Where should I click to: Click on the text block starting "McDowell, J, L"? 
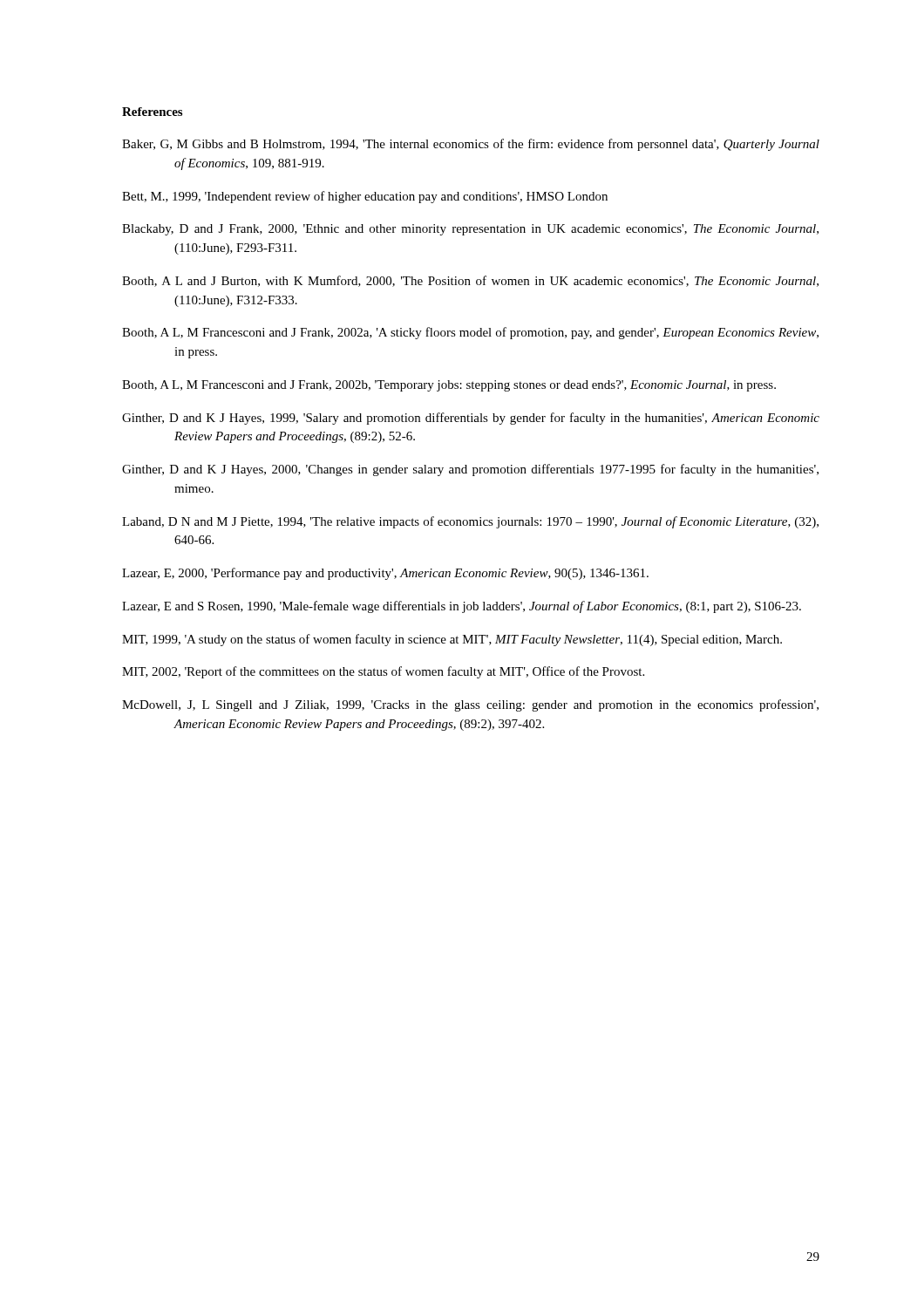pos(471,714)
